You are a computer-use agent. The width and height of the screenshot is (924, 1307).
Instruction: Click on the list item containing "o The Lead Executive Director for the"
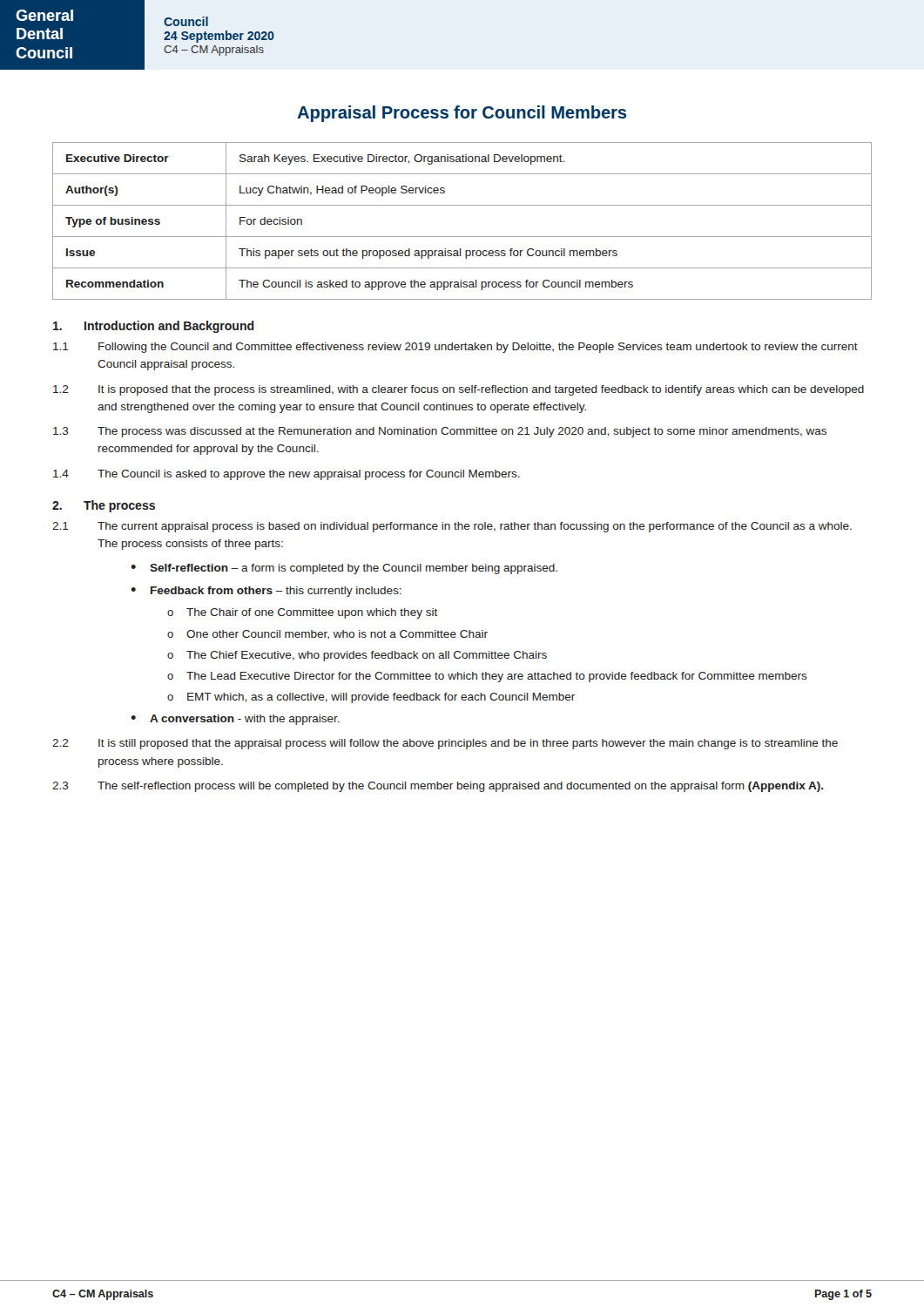(x=519, y=676)
